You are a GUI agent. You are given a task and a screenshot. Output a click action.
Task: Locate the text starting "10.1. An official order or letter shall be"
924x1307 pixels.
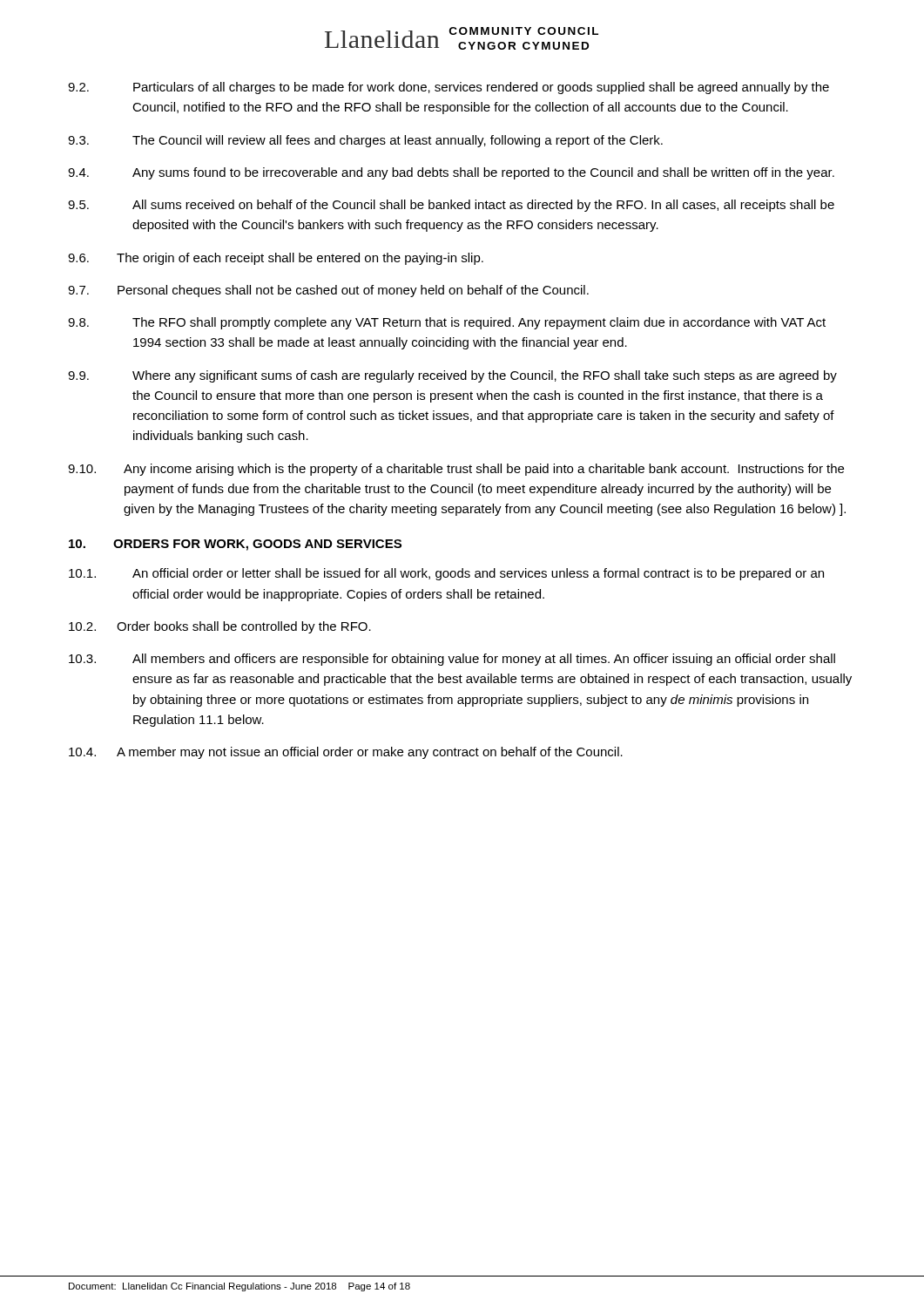click(462, 583)
